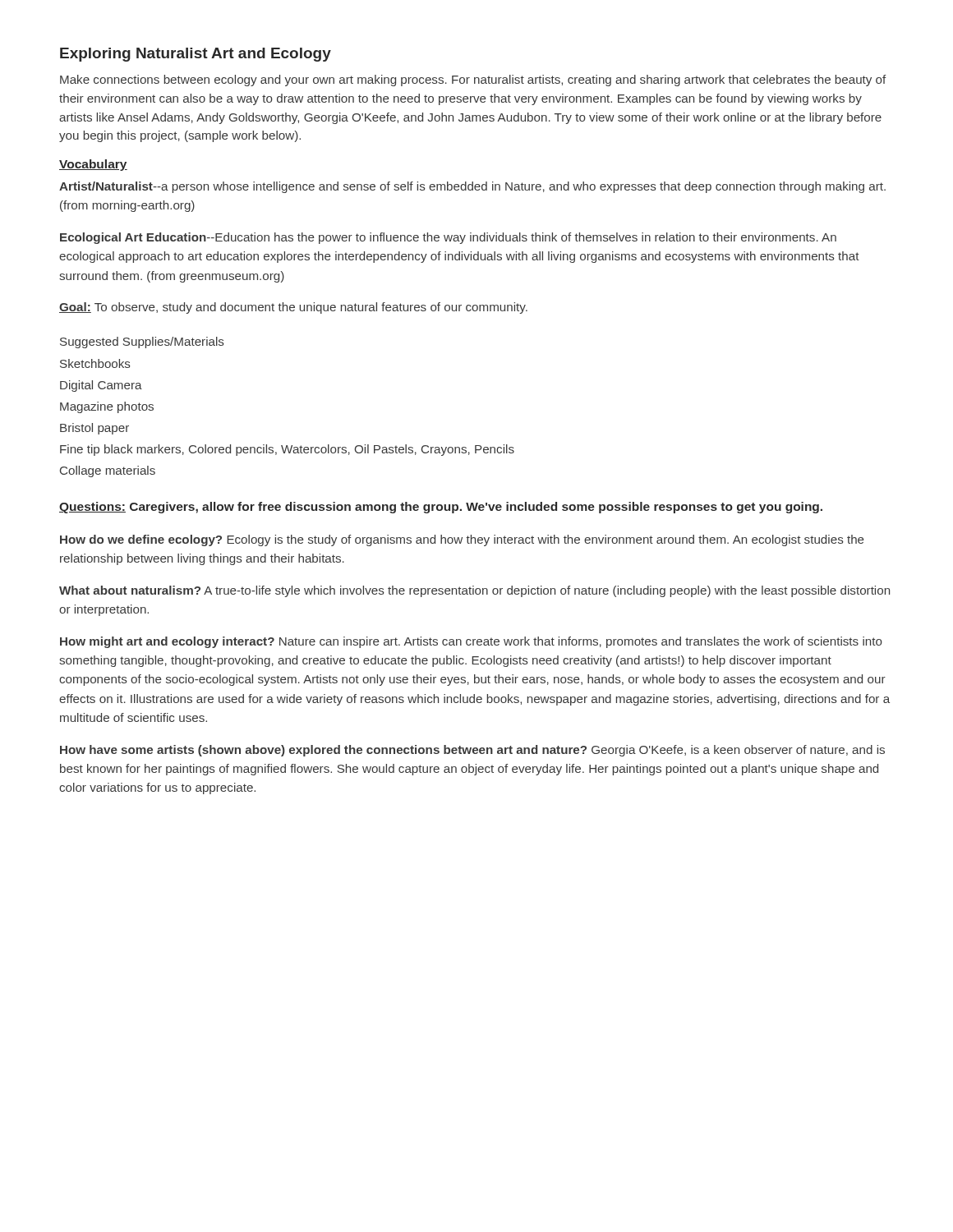The image size is (953, 1232).
Task: Find the text starting "Bristol paper"
Action: coord(94,428)
